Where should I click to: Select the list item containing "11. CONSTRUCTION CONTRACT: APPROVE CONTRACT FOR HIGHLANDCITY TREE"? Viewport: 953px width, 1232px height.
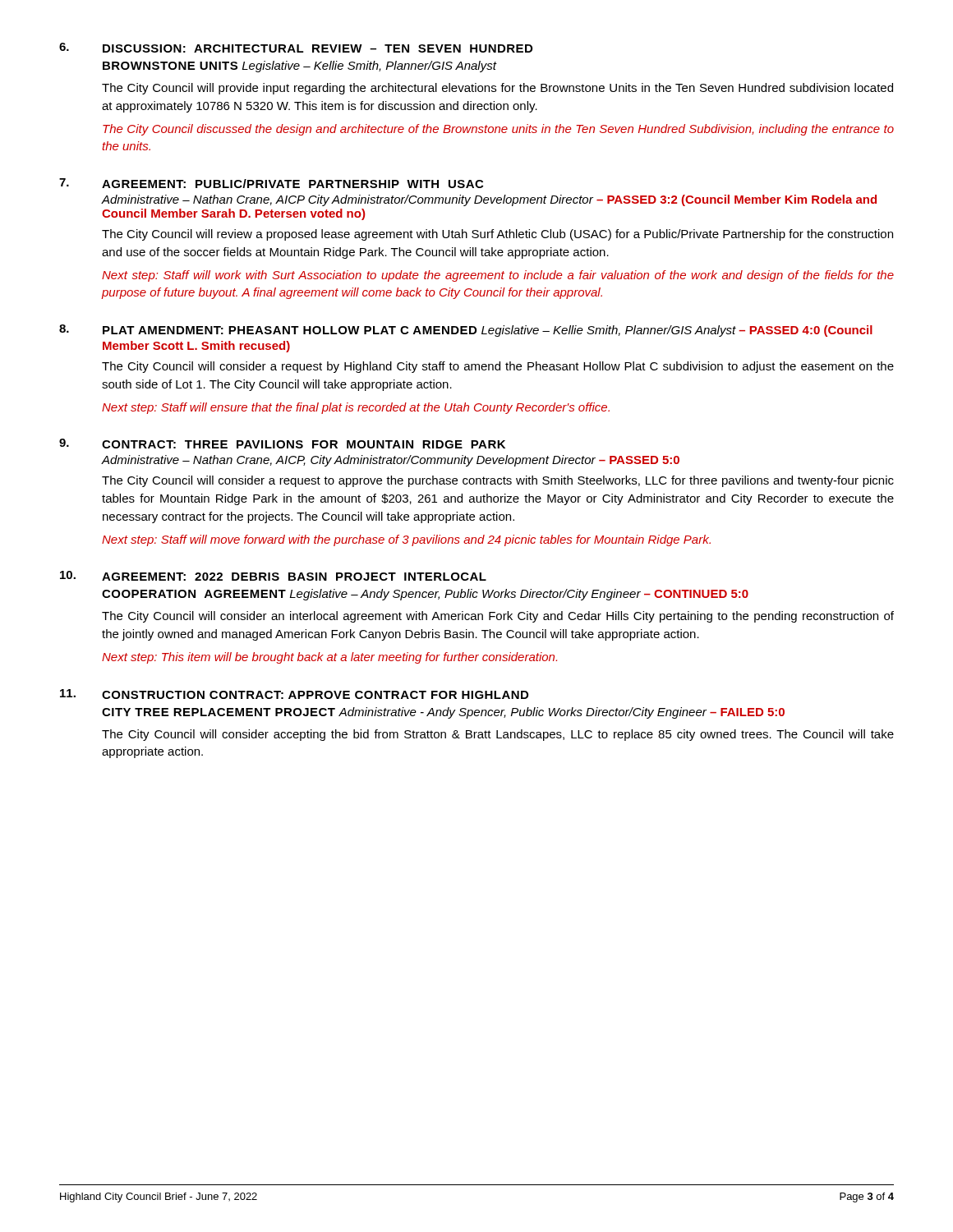[476, 723]
